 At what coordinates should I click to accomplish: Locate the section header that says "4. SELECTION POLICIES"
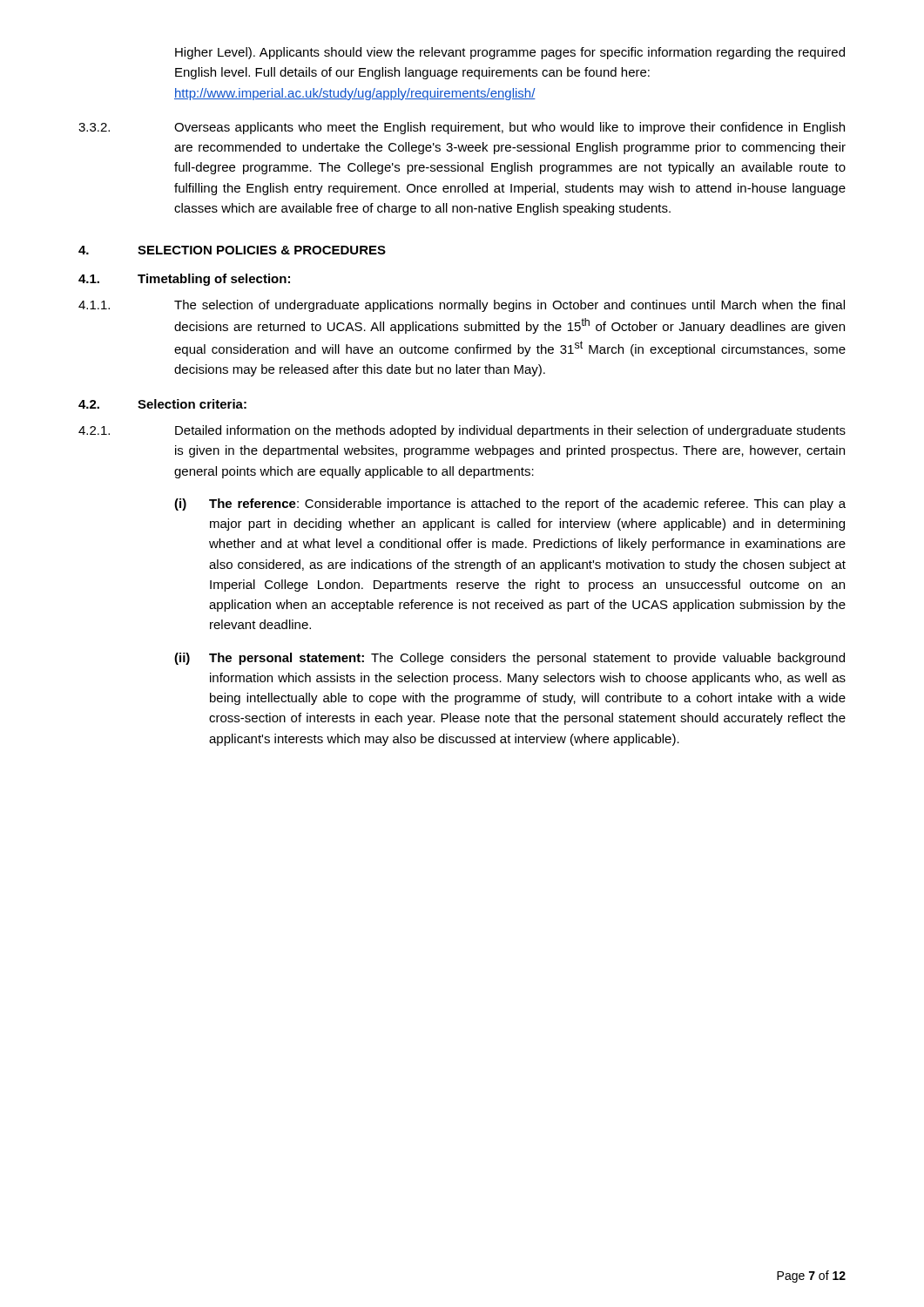(232, 250)
